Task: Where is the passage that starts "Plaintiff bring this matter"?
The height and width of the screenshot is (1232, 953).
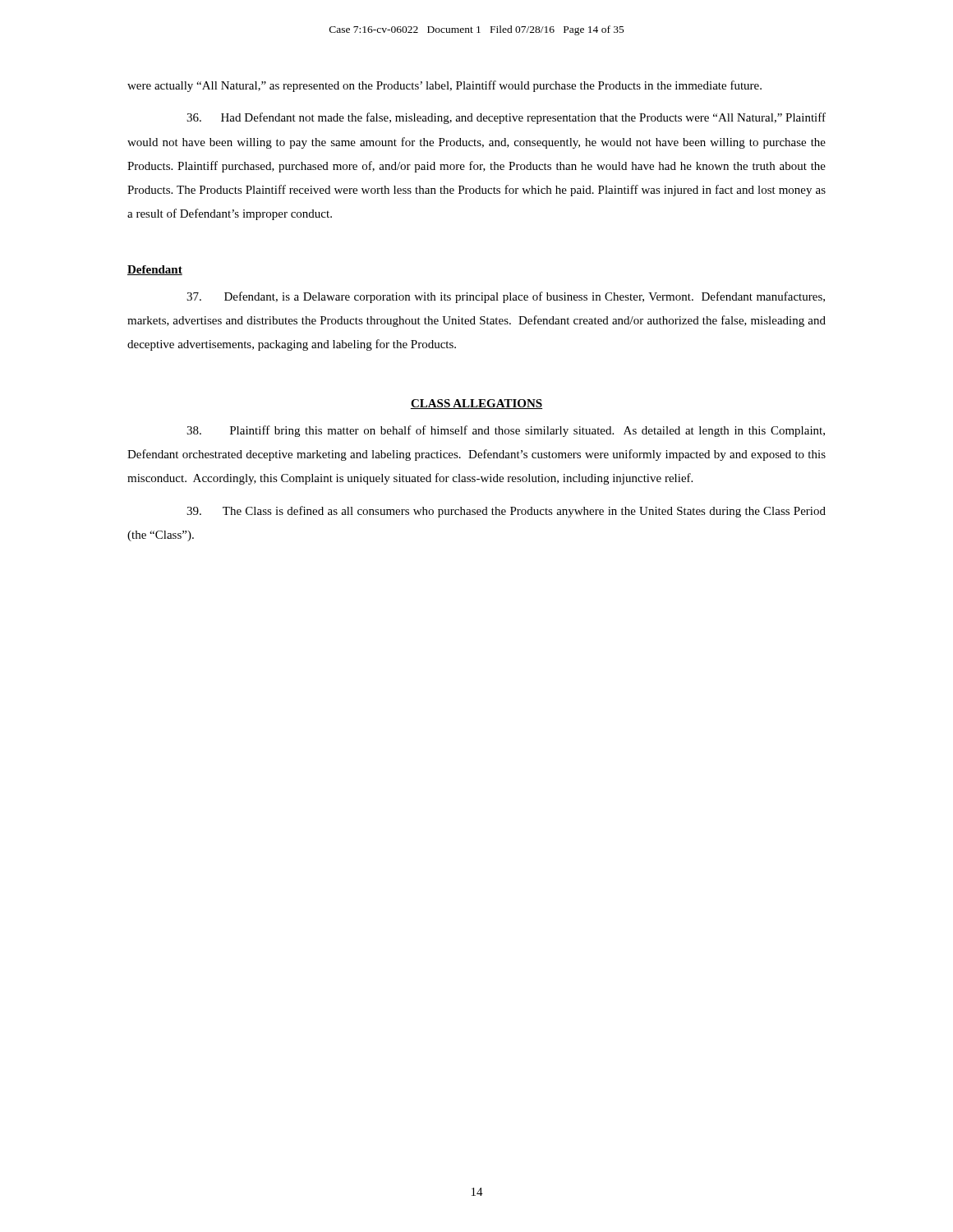Action: tap(476, 454)
